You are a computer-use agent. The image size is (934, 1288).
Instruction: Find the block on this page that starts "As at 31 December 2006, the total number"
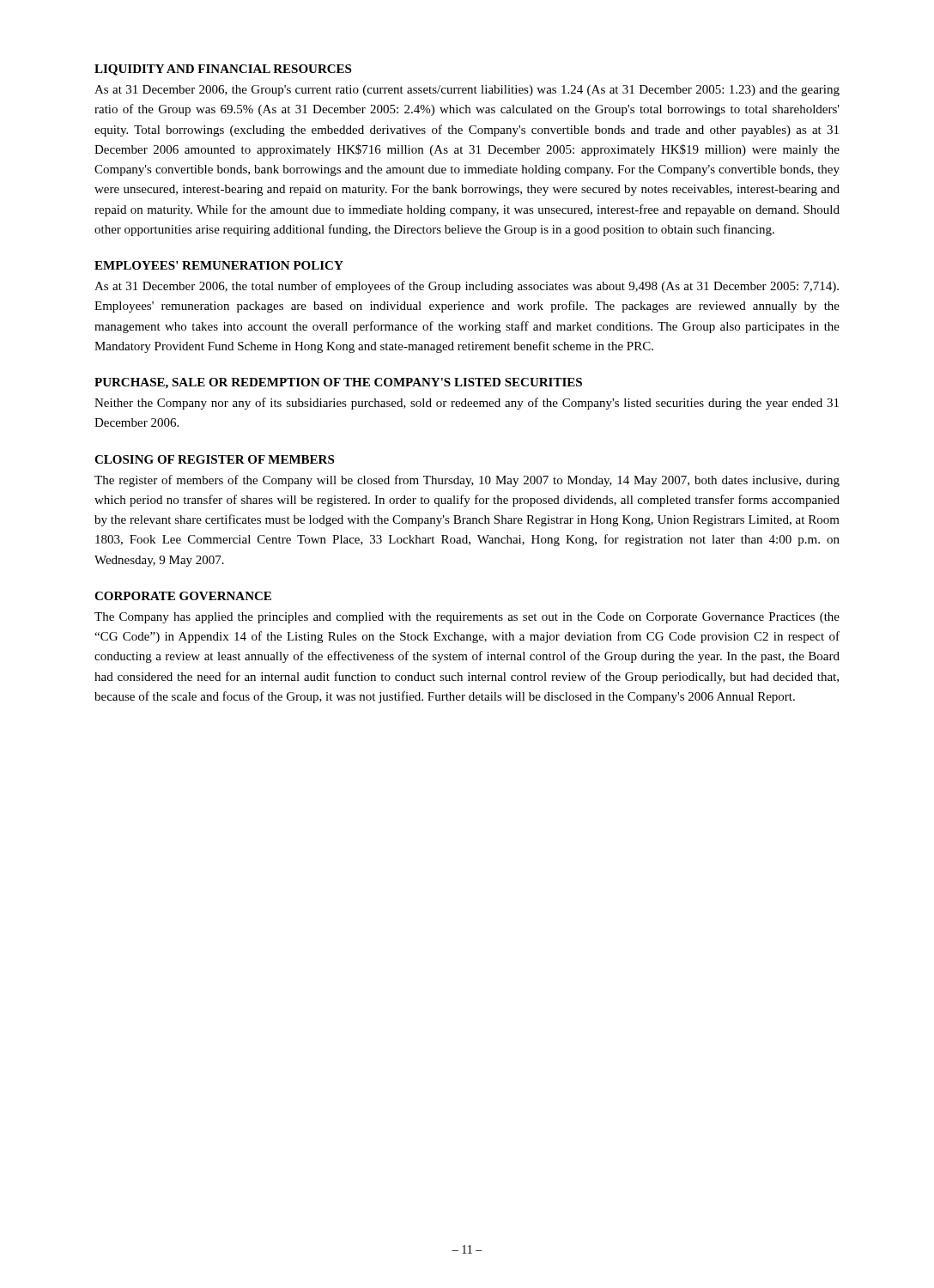[467, 316]
